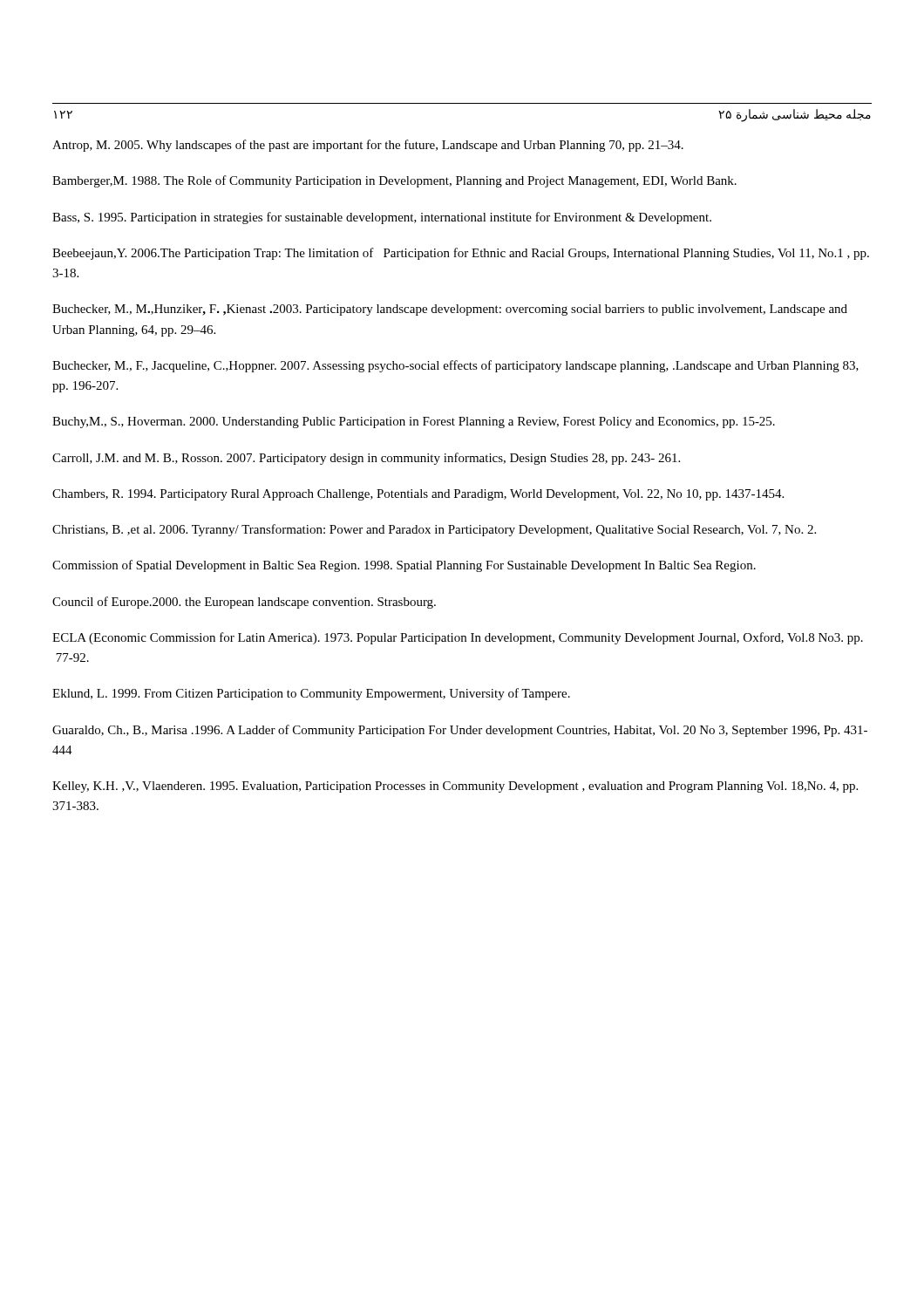Locate the list item with the text "Bass, S. 1995."
Viewport: 924px width, 1308px height.
point(382,217)
